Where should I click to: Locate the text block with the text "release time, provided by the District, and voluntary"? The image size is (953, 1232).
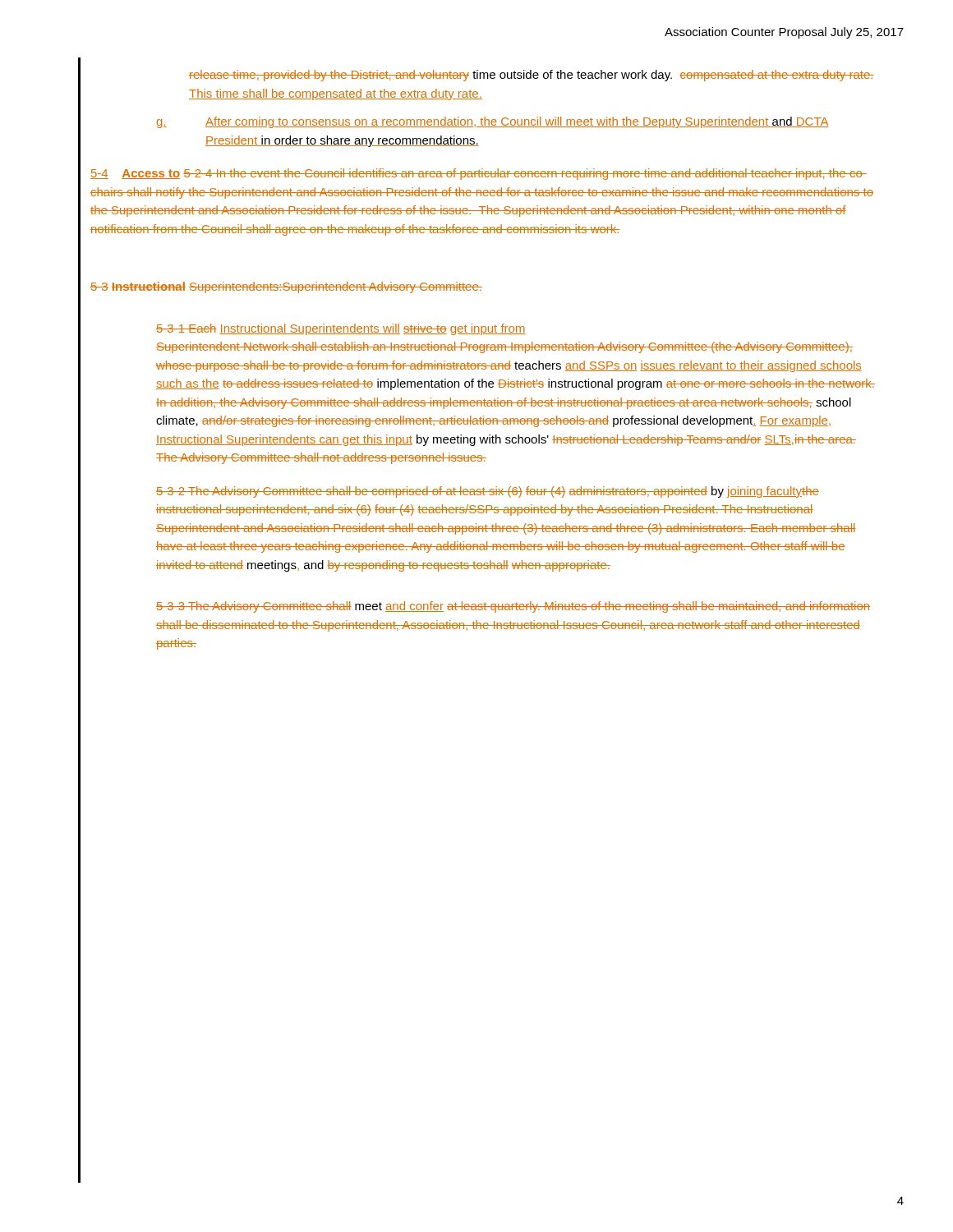531,84
